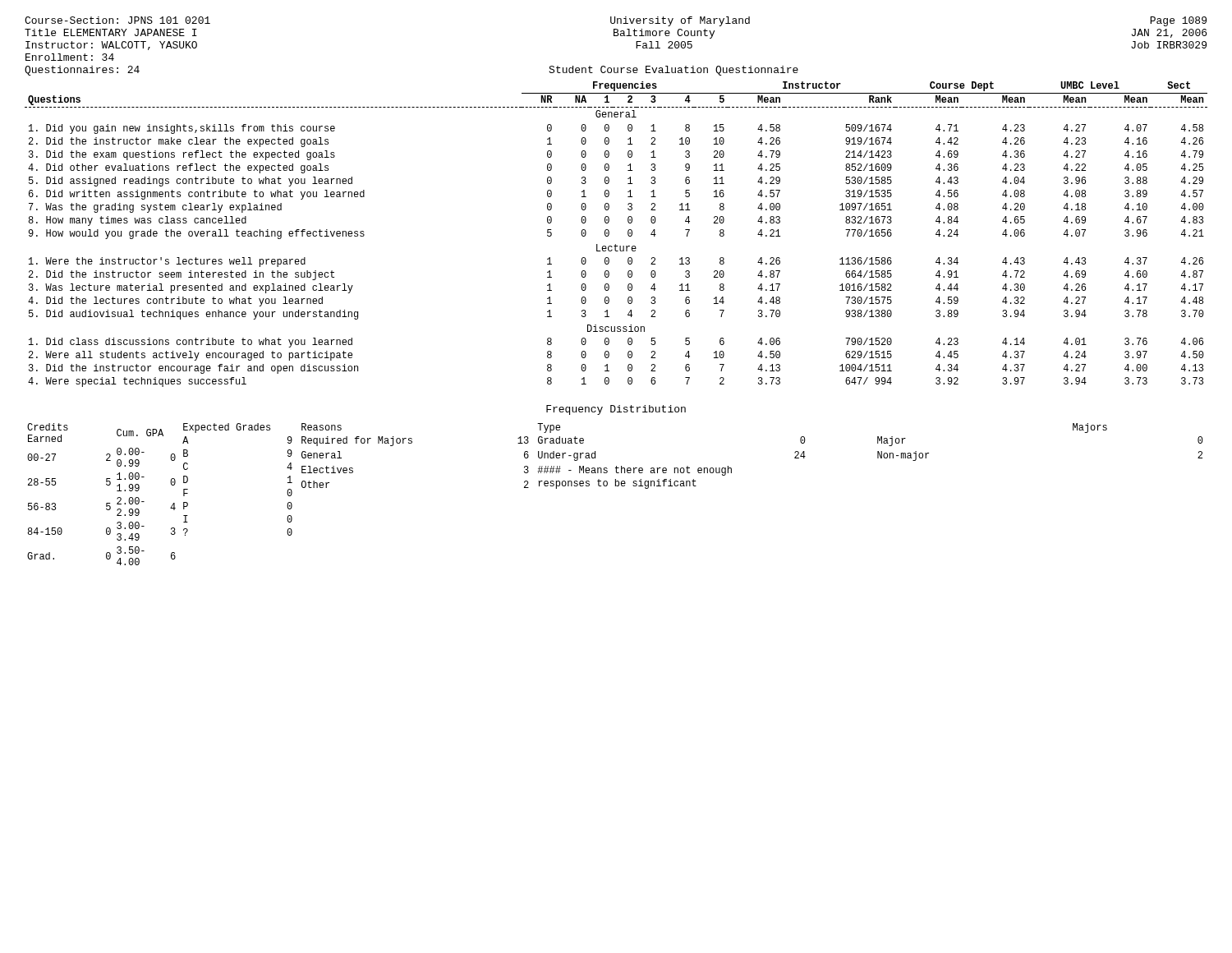Click on the table containing "Credits Earned"
Screen dimensions: 953x1232
coord(616,495)
